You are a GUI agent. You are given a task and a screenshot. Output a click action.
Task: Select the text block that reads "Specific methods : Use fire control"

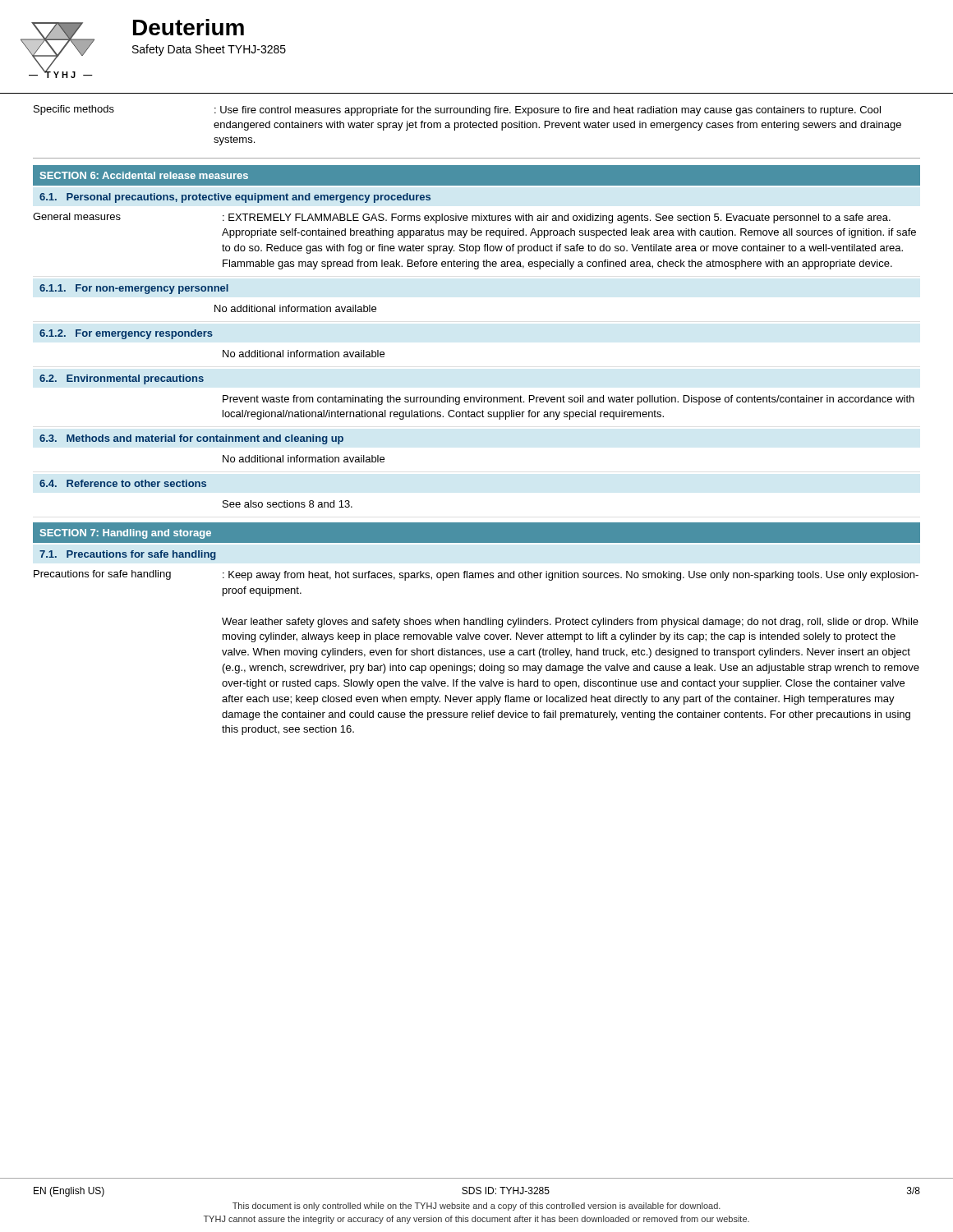(x=476, y=125)
